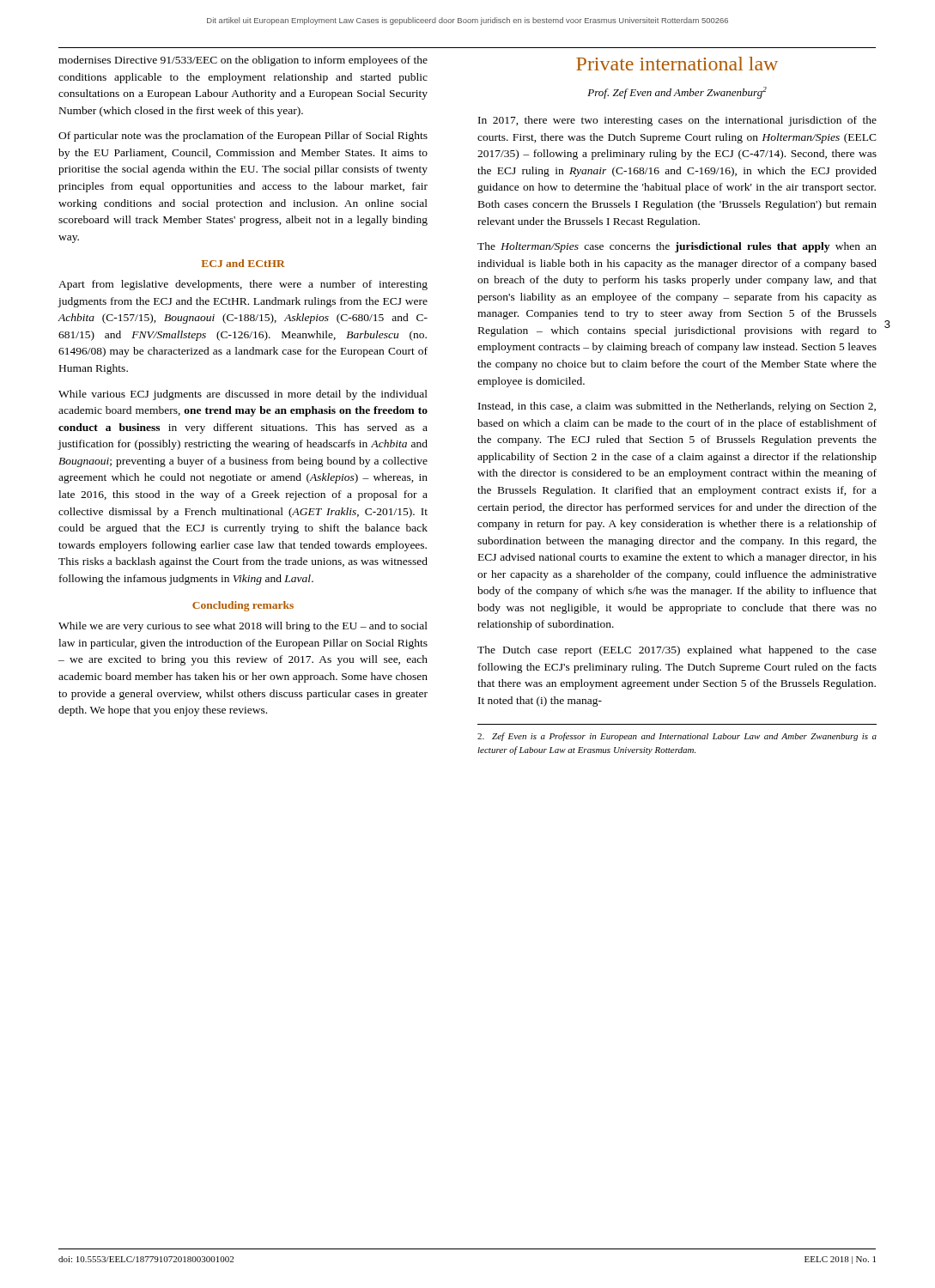Locate the text starting "ECJ and ECtHR"

pyautogui.click(x=243, y=263)
